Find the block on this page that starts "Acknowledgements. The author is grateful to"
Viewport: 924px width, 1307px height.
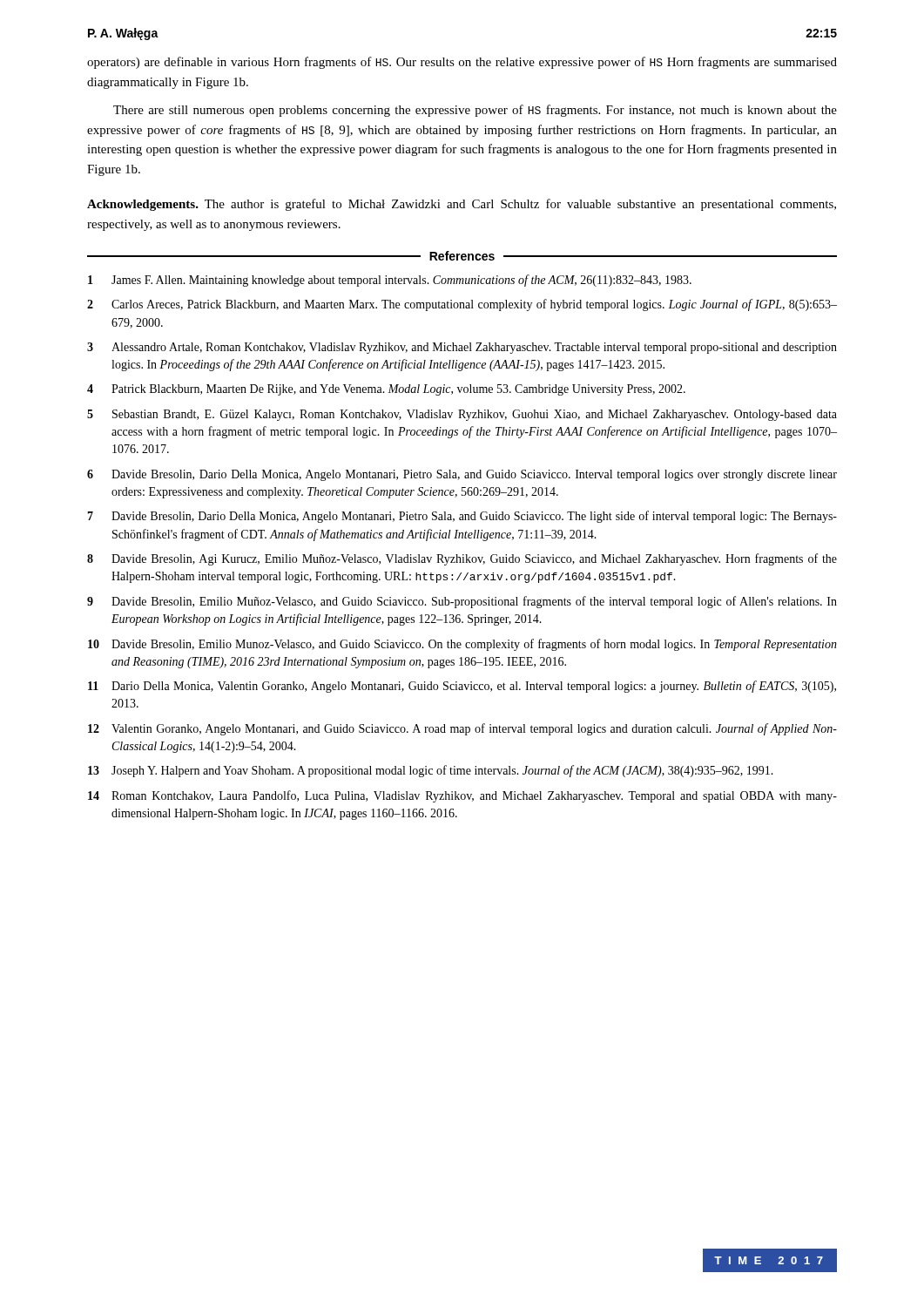(x=462, y=214)
